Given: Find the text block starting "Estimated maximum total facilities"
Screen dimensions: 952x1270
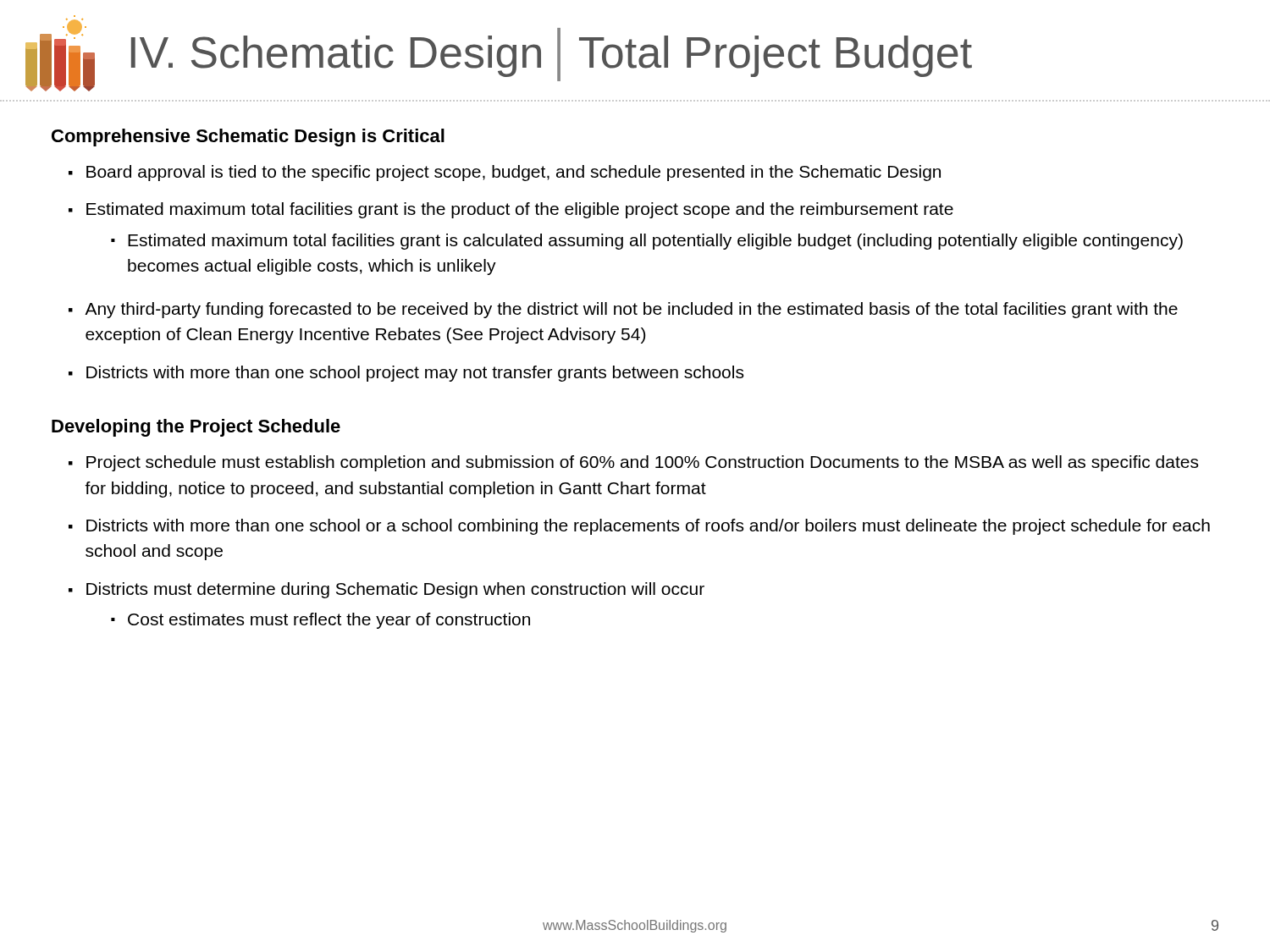Looking at the screenshot, I should point(652,240).
